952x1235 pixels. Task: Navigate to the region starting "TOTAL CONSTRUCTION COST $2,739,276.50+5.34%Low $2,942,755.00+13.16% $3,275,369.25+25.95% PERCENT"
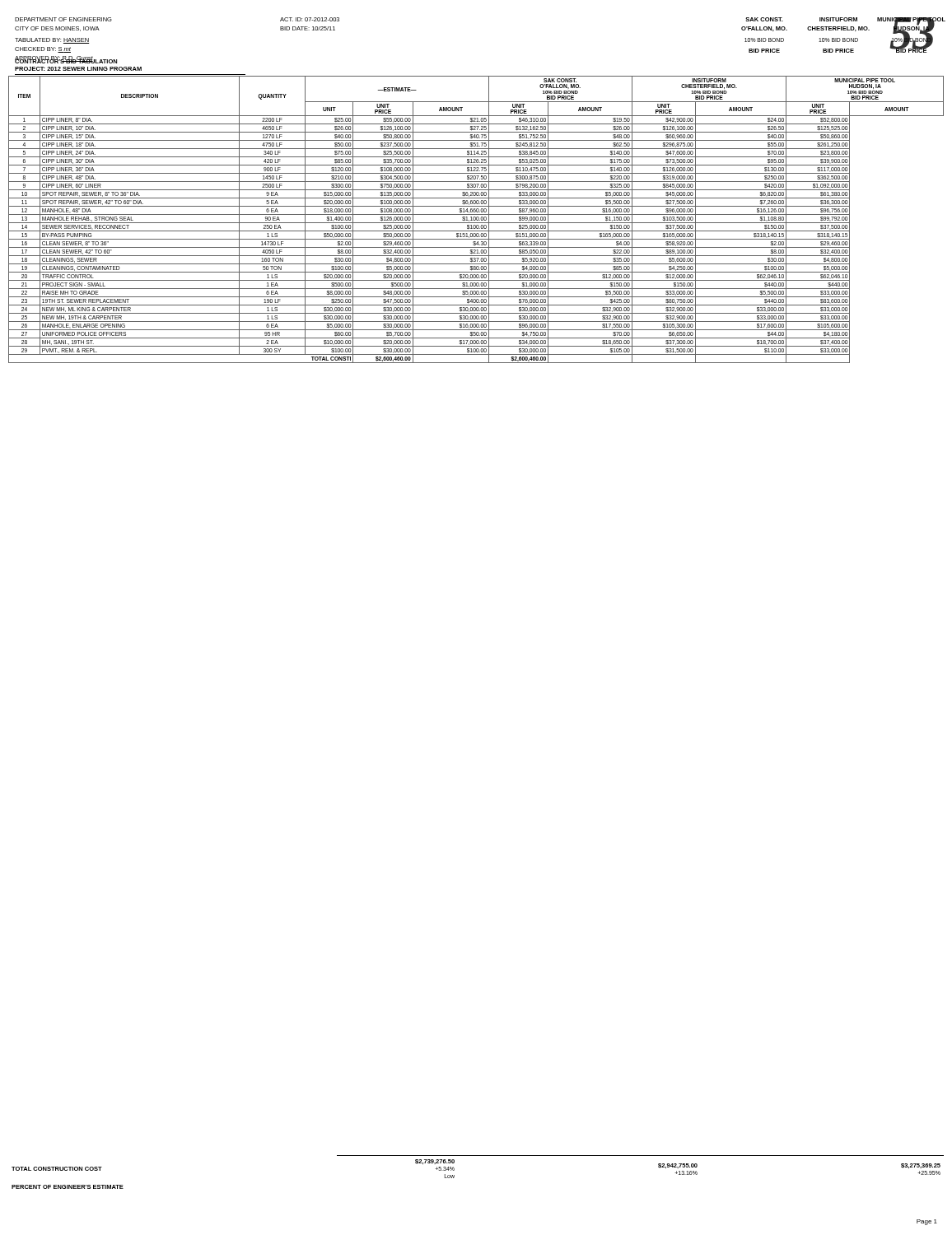52,1169
